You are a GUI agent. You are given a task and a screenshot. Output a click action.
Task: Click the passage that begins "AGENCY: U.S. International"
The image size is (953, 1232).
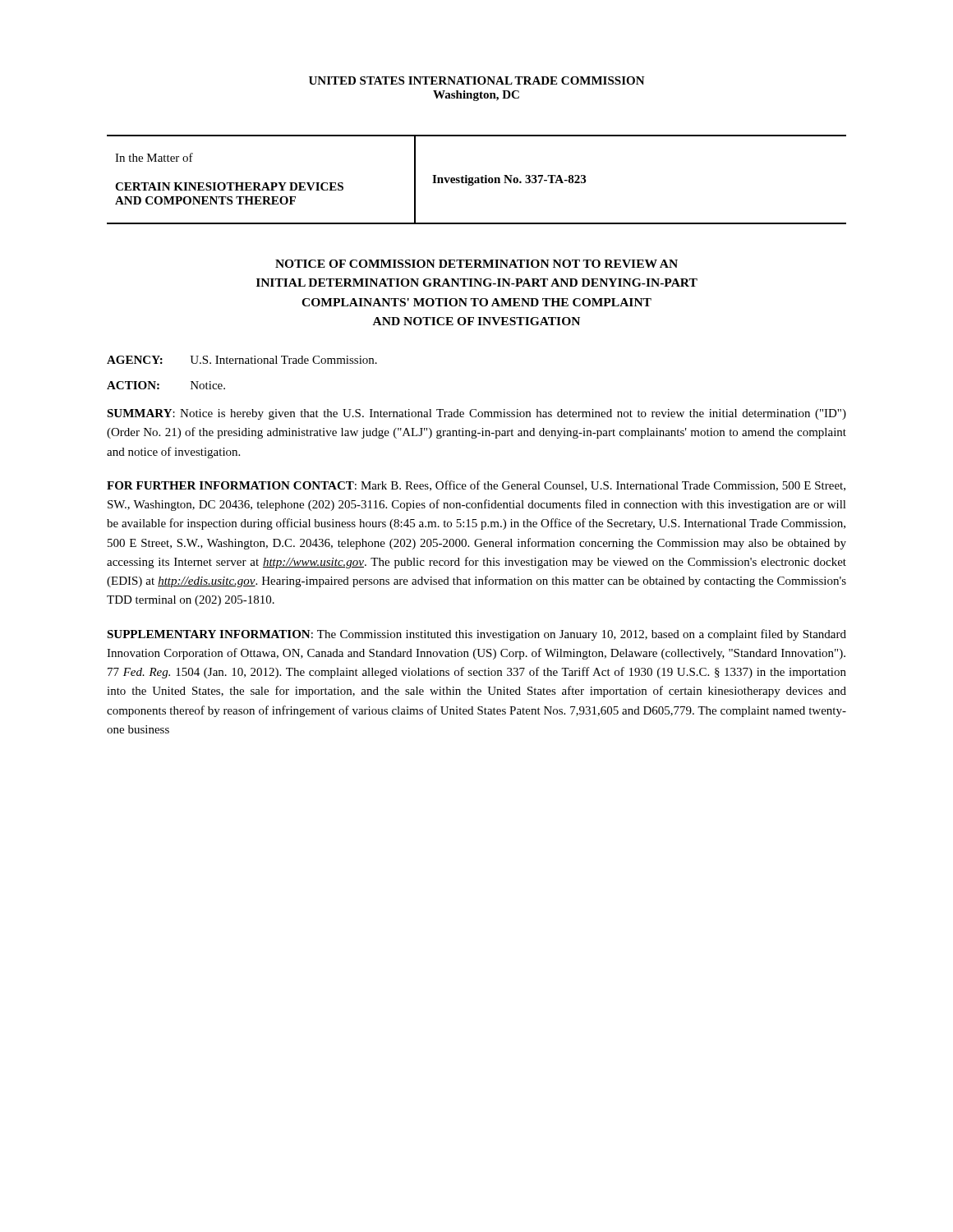[242, 360]
